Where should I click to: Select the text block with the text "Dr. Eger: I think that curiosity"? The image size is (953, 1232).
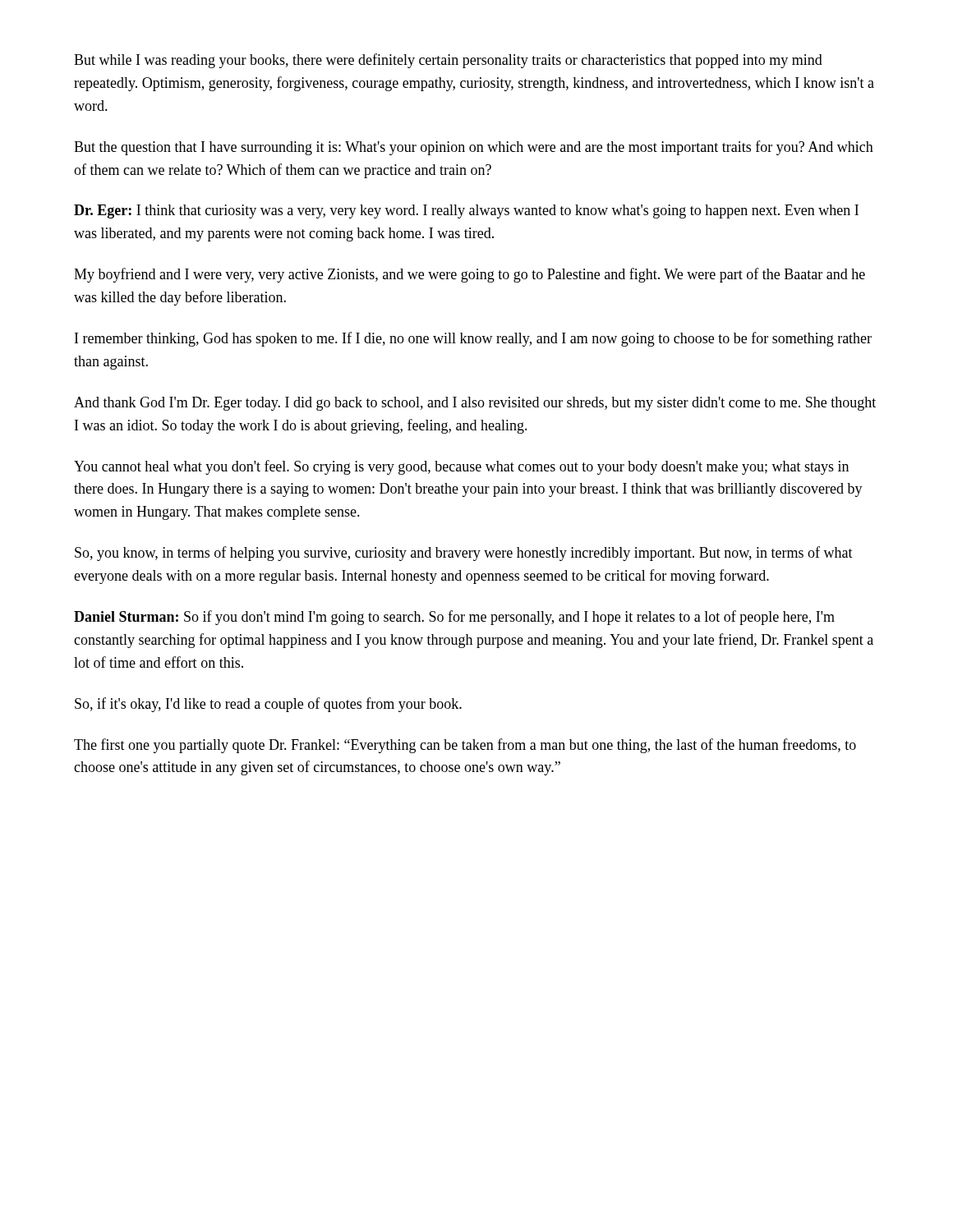pyautogui.click(x=467, y=222)
